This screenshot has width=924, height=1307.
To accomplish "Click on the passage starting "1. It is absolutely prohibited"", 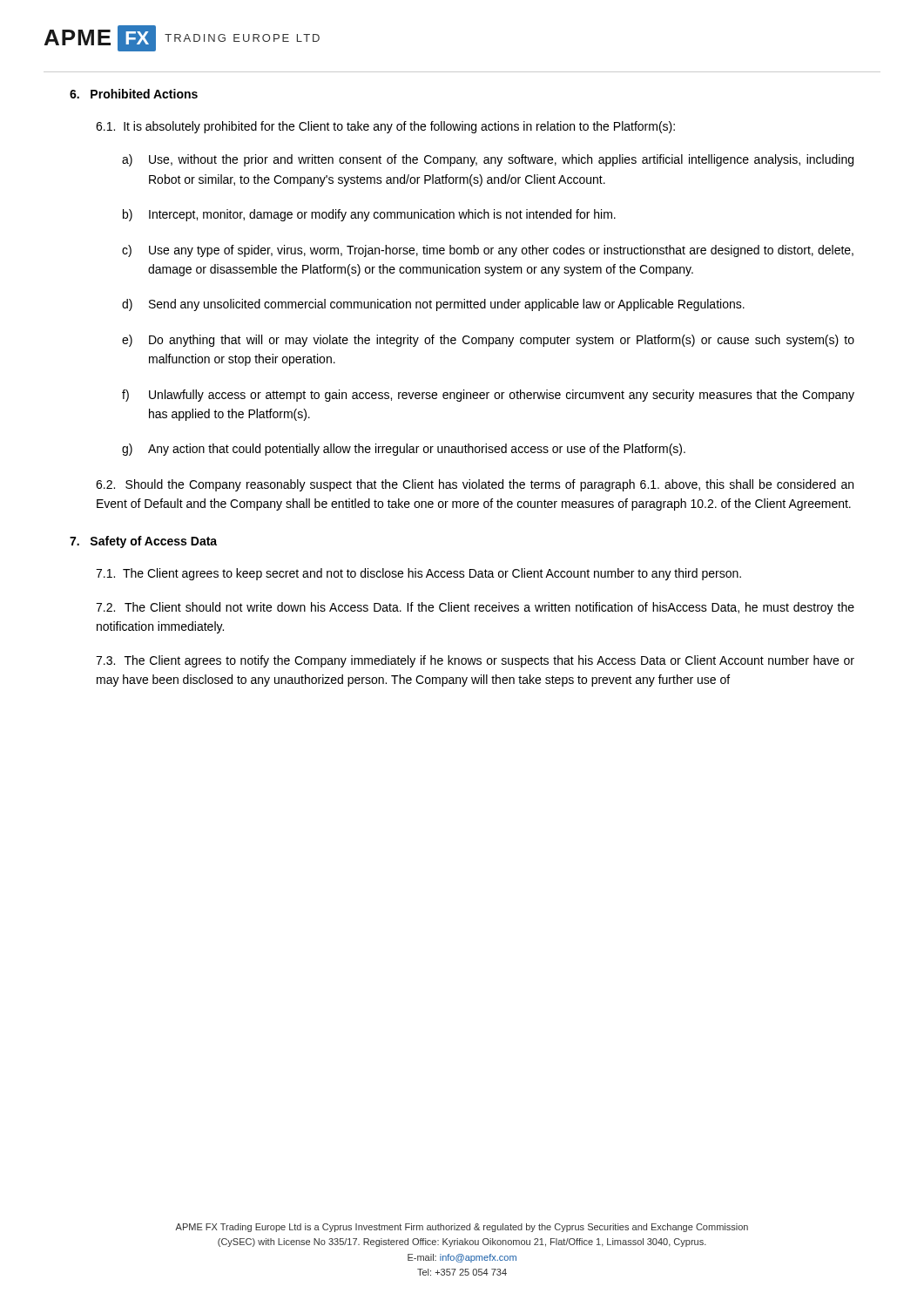I will pyautogui.click(x=386, y=126).
